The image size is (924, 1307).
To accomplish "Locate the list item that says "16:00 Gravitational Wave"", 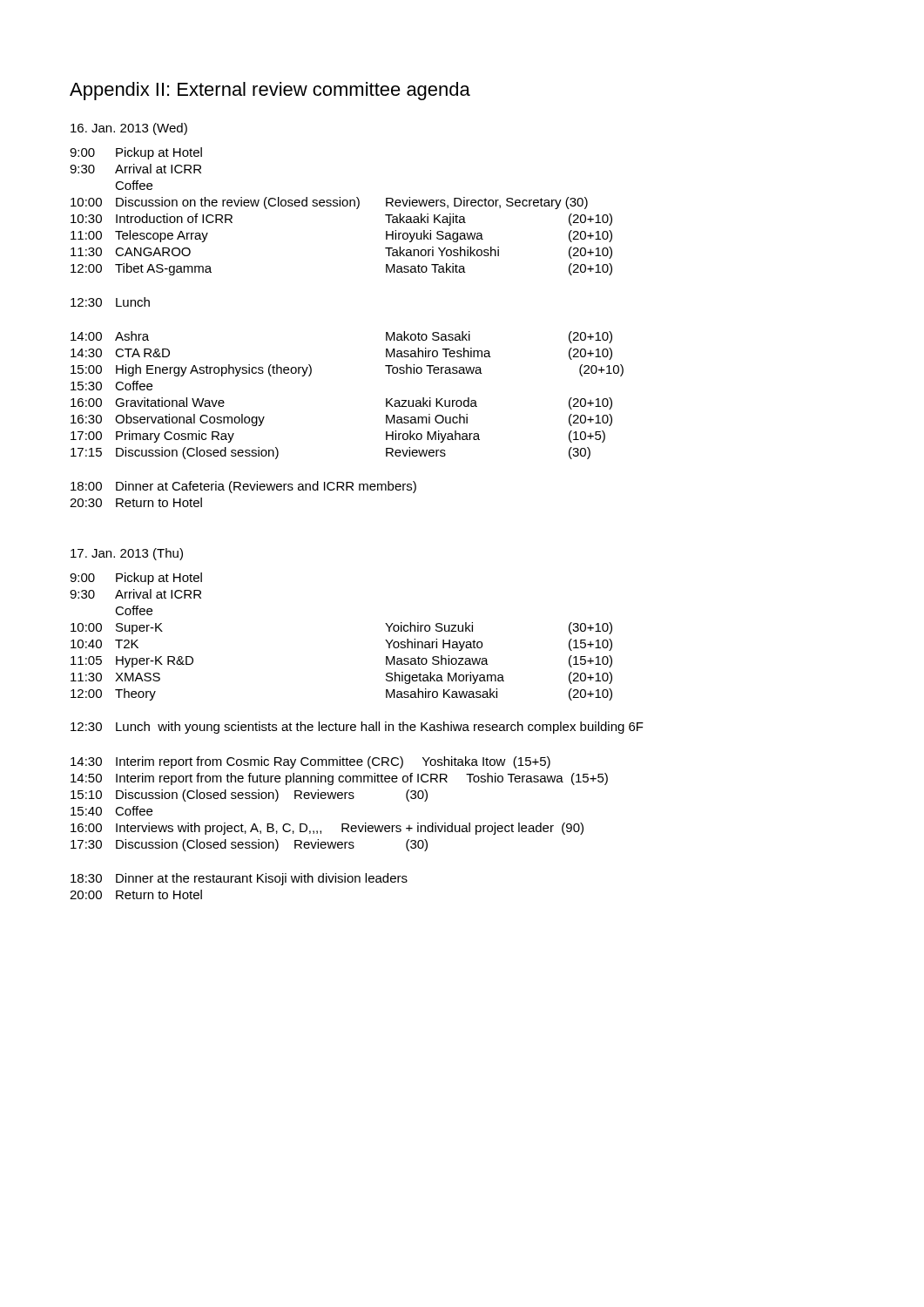I will click(462, 402).
